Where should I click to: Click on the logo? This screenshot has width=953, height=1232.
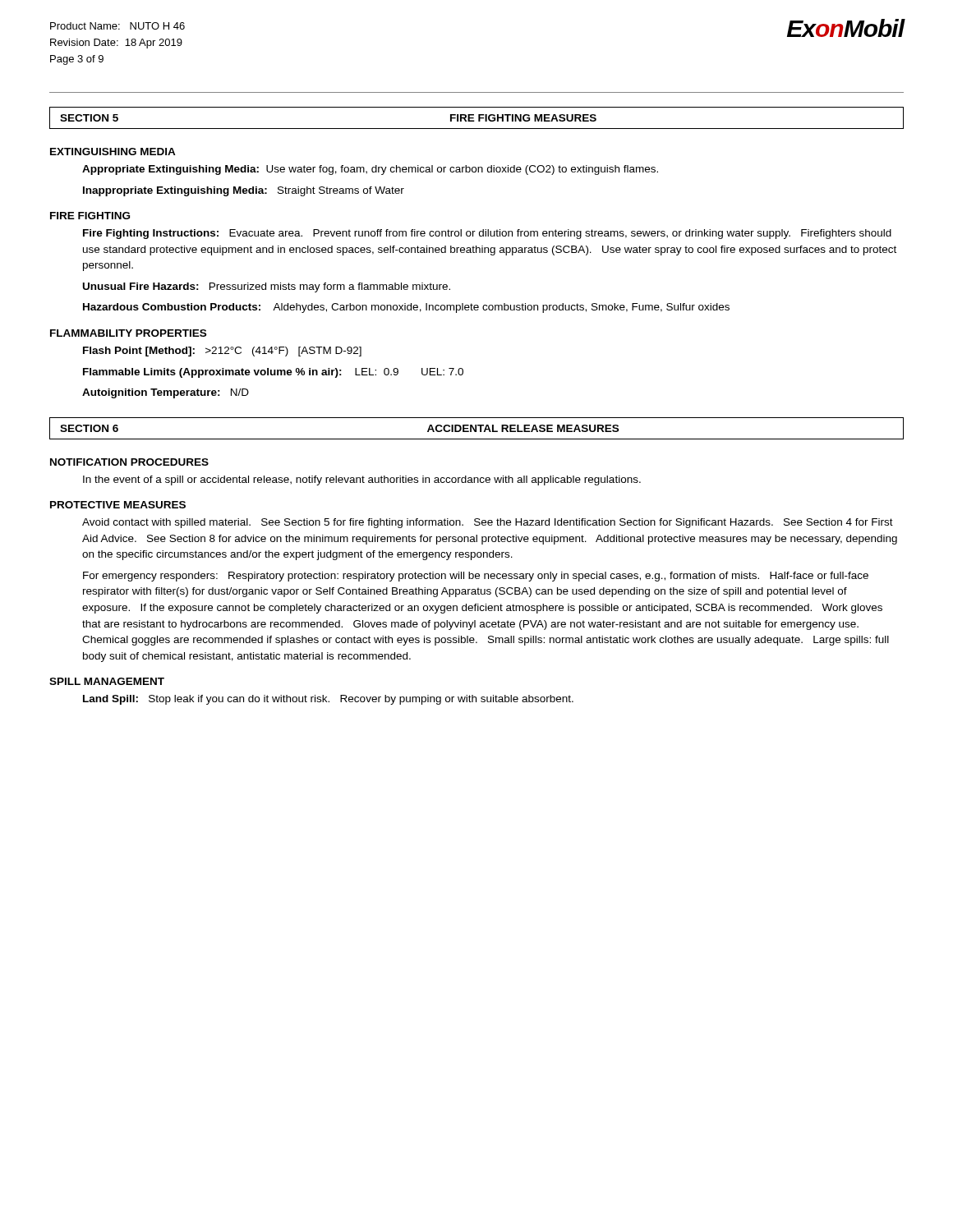pos(822,29)
